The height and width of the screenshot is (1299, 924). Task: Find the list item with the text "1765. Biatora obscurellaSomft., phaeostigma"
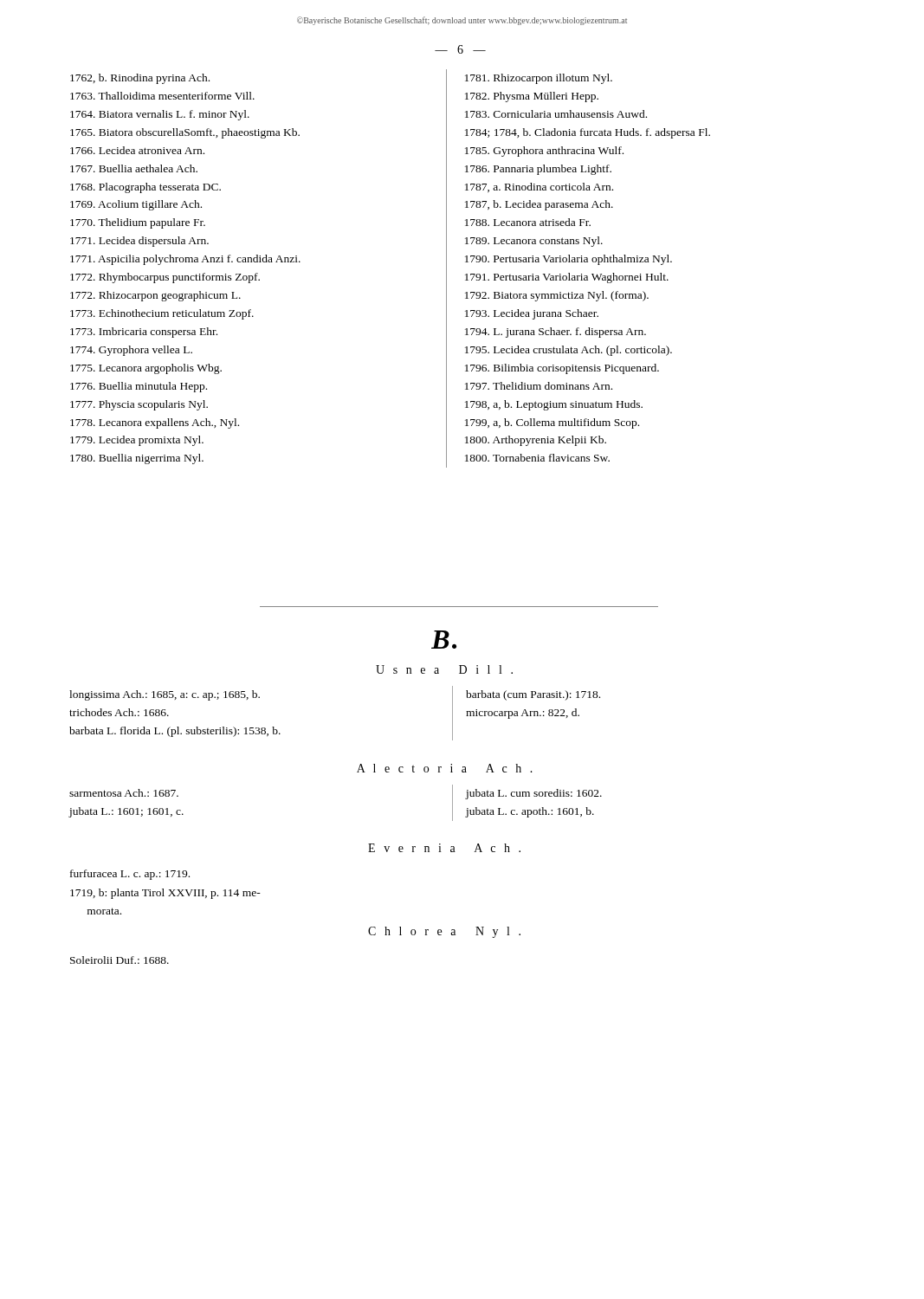click(185, 132)
